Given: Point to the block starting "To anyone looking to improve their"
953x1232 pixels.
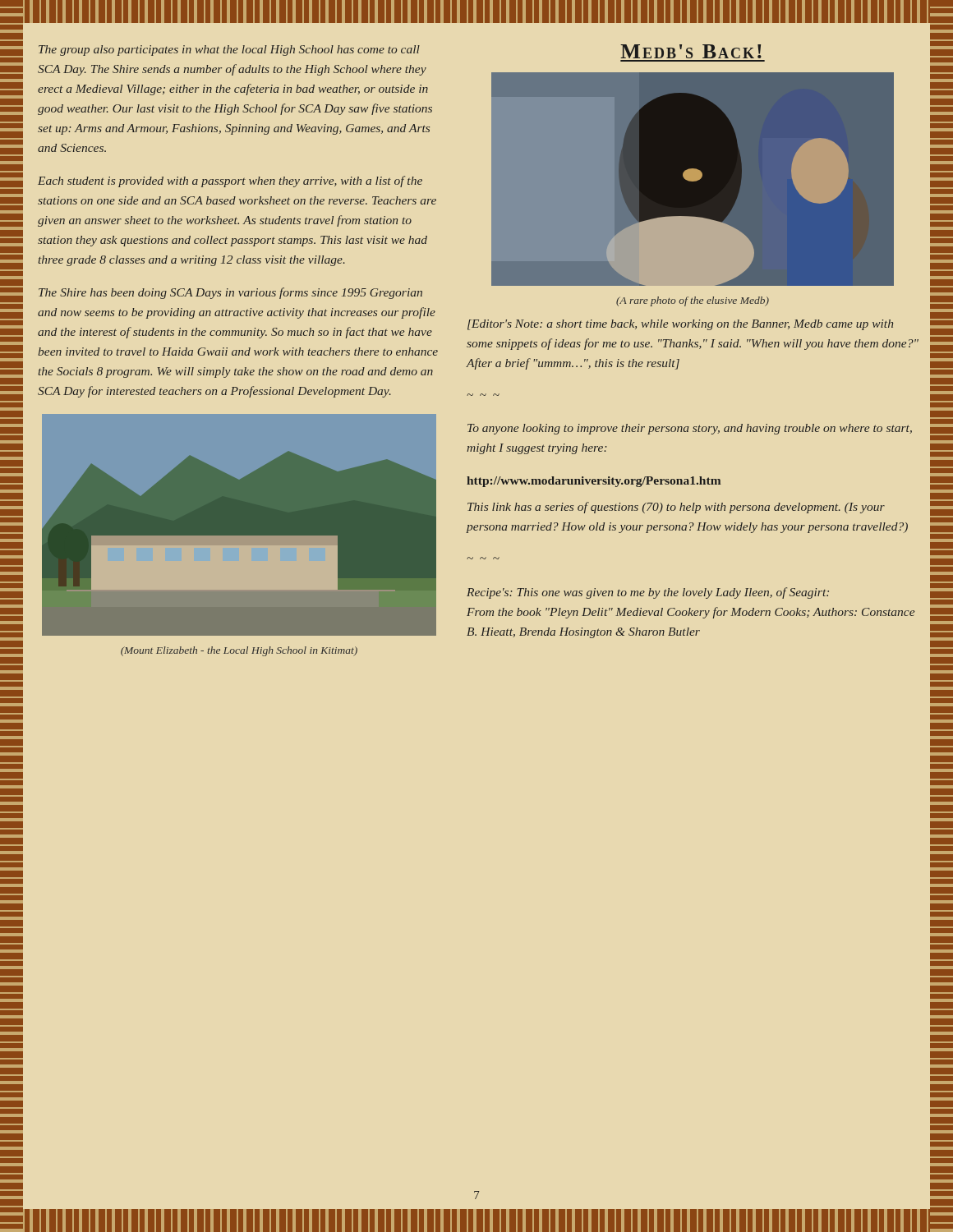Looking at the screenshot, I should tap(693, 438).
